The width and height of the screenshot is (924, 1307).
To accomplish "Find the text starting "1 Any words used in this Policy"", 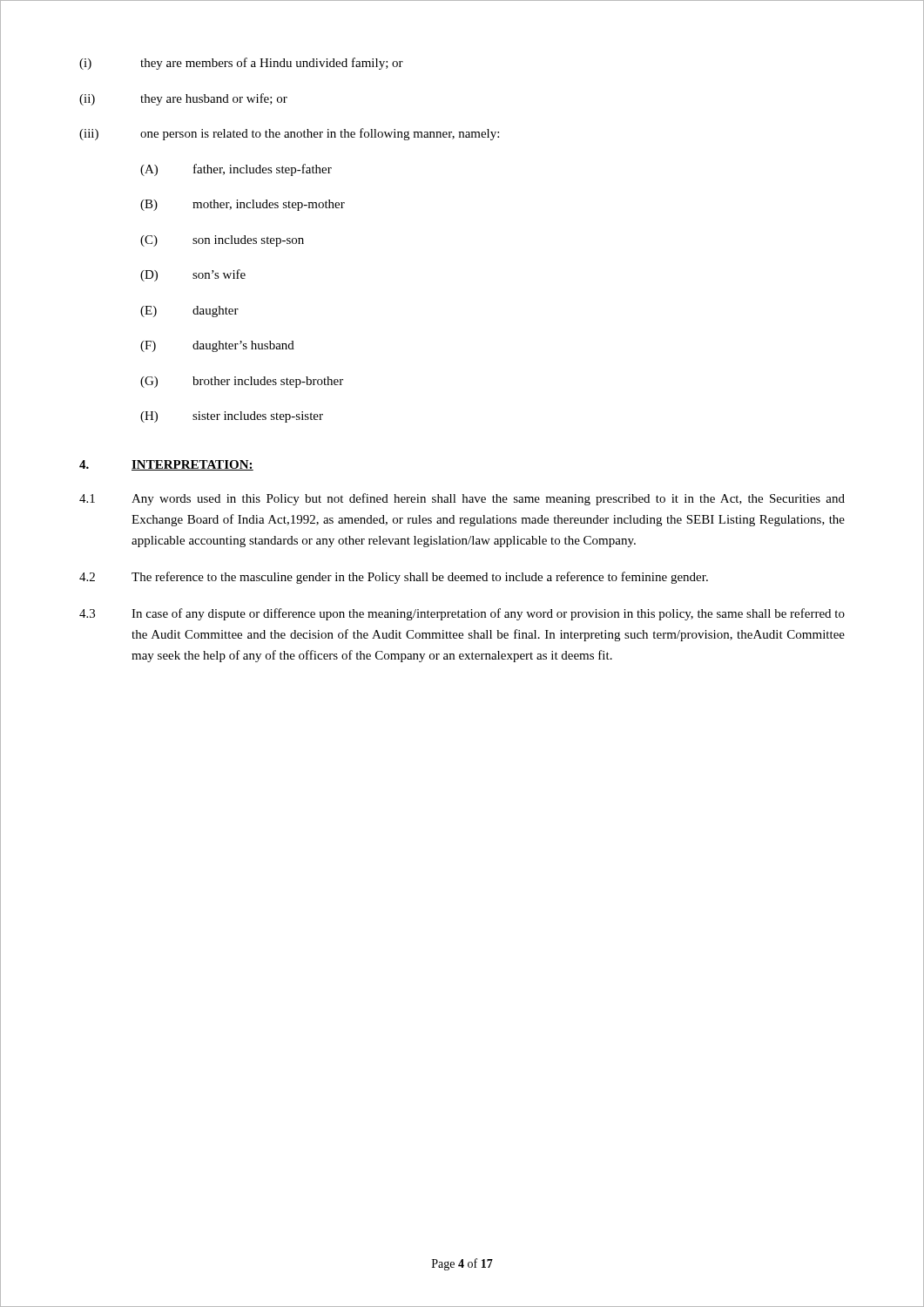I will [x=462, y=519].
